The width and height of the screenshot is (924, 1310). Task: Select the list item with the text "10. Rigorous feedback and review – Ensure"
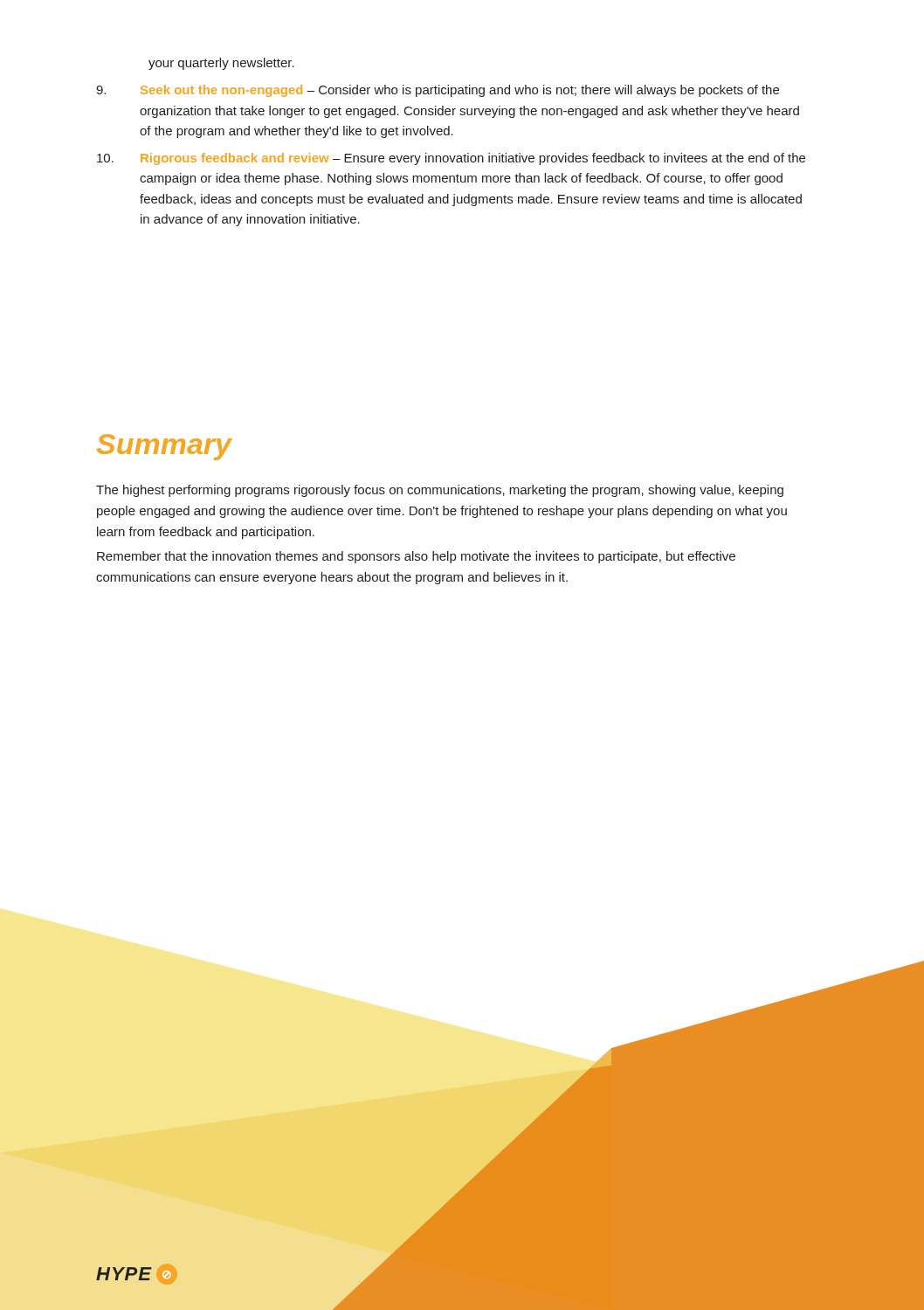click(454, 188)
